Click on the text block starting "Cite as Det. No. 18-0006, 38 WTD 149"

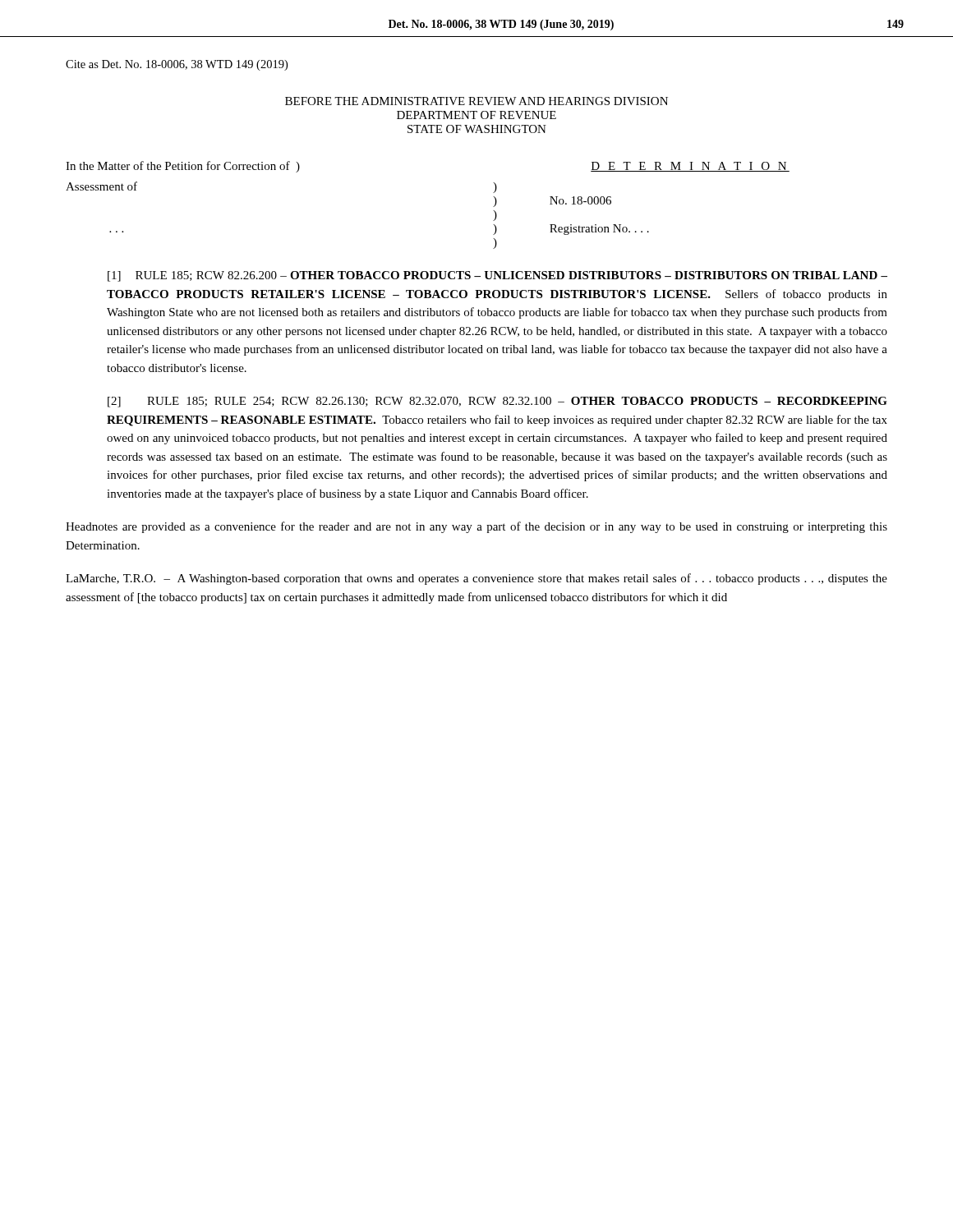click(x=177, y=64)
